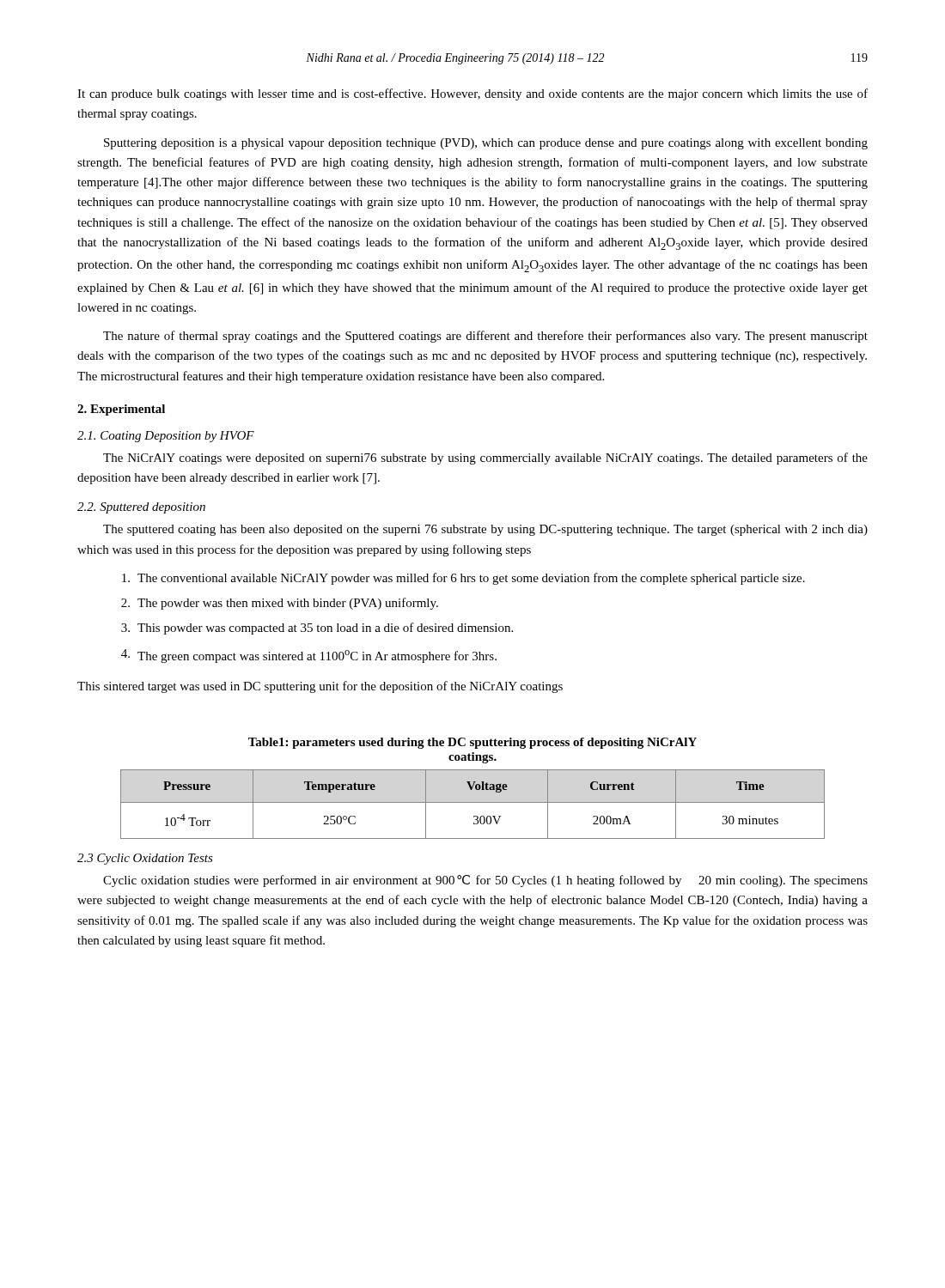Find the text block starting "It can produce"
This screenshot has width=945, height=1288.
[x=472, y=104]
